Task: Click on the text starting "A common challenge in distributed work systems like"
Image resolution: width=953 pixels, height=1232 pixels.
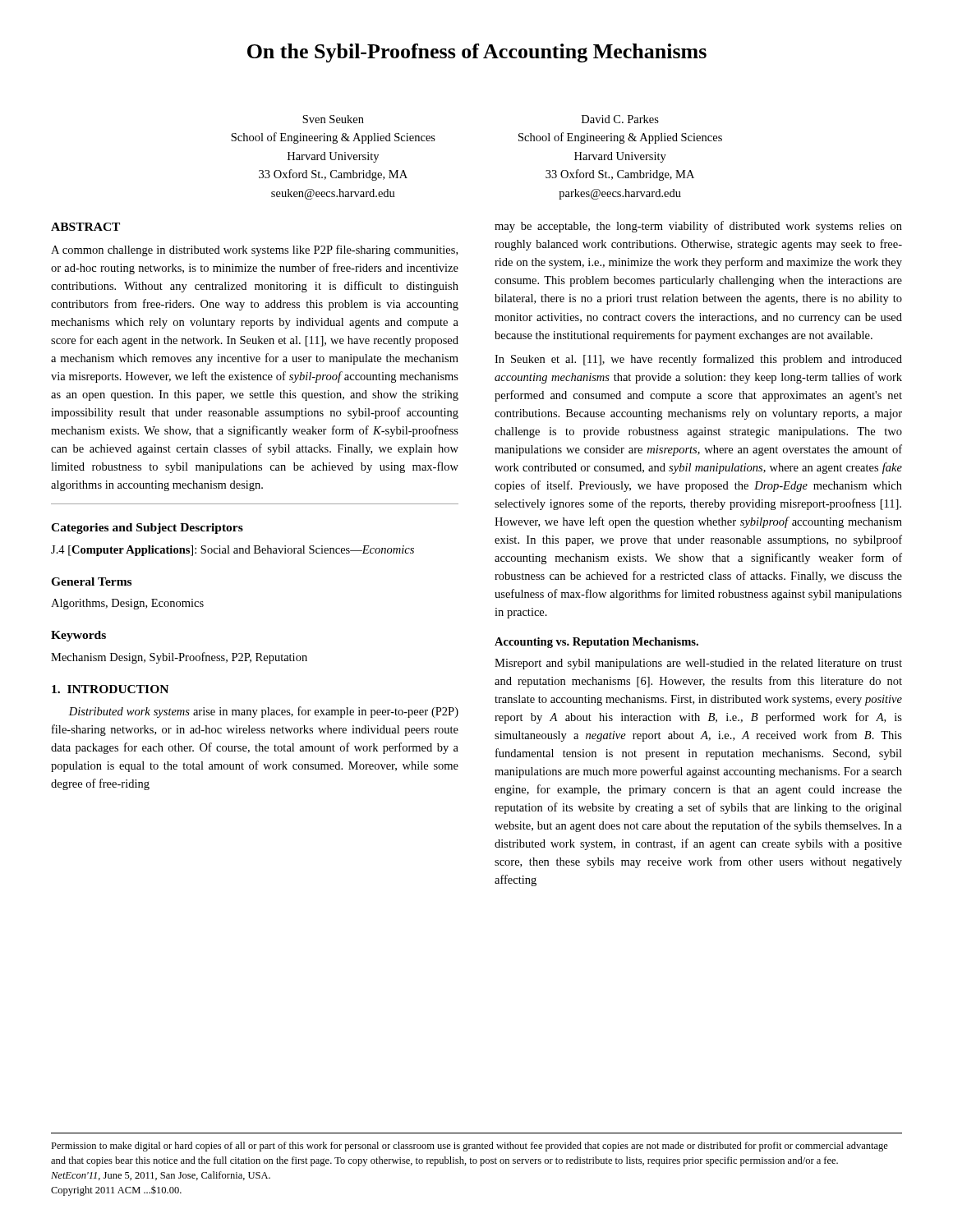Action: (x=255, y=367)
